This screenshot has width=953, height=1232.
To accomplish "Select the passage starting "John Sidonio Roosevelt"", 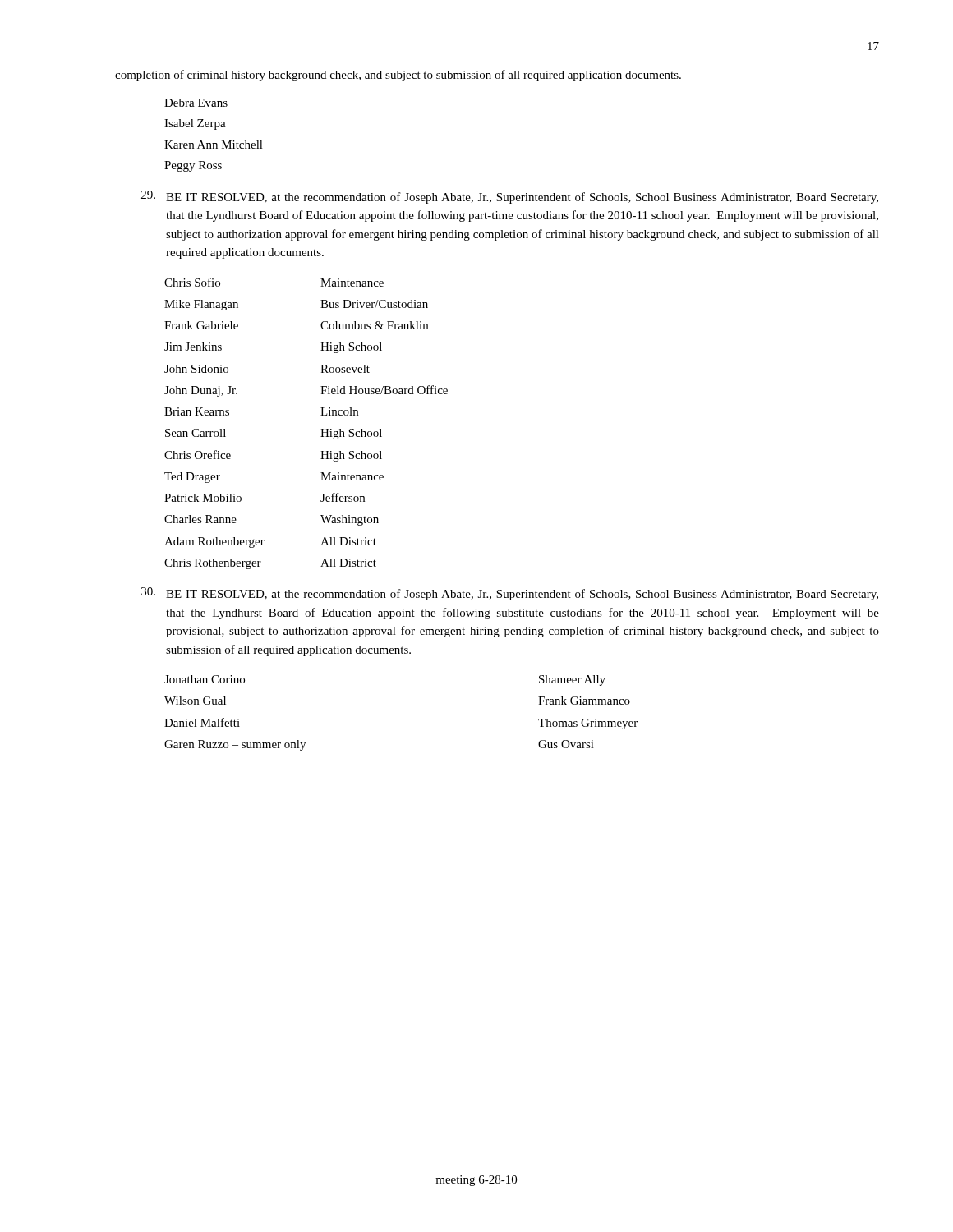I will [194, 368].
